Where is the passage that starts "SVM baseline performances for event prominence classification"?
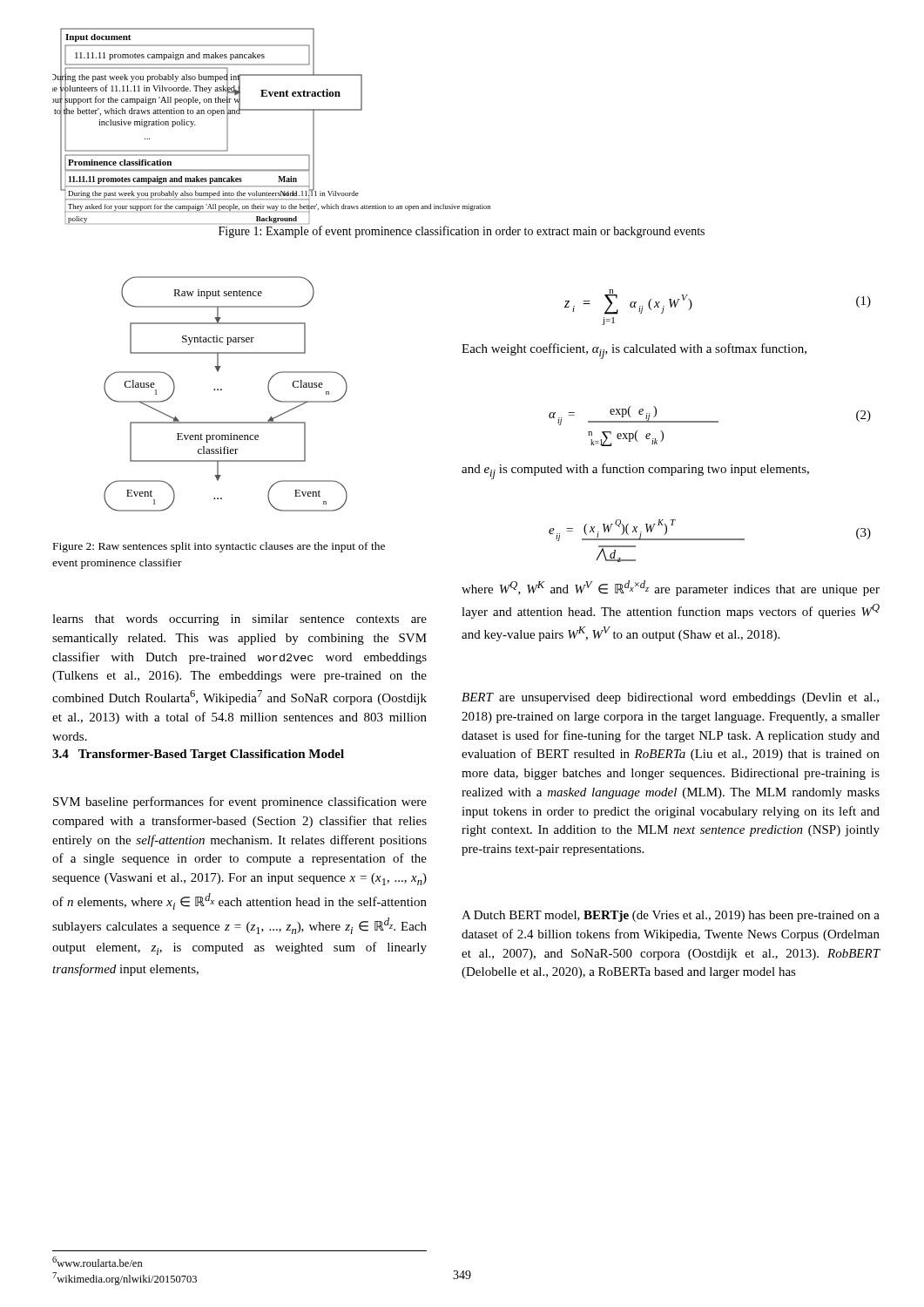The image size is (924, 1307). pos(240,885)
